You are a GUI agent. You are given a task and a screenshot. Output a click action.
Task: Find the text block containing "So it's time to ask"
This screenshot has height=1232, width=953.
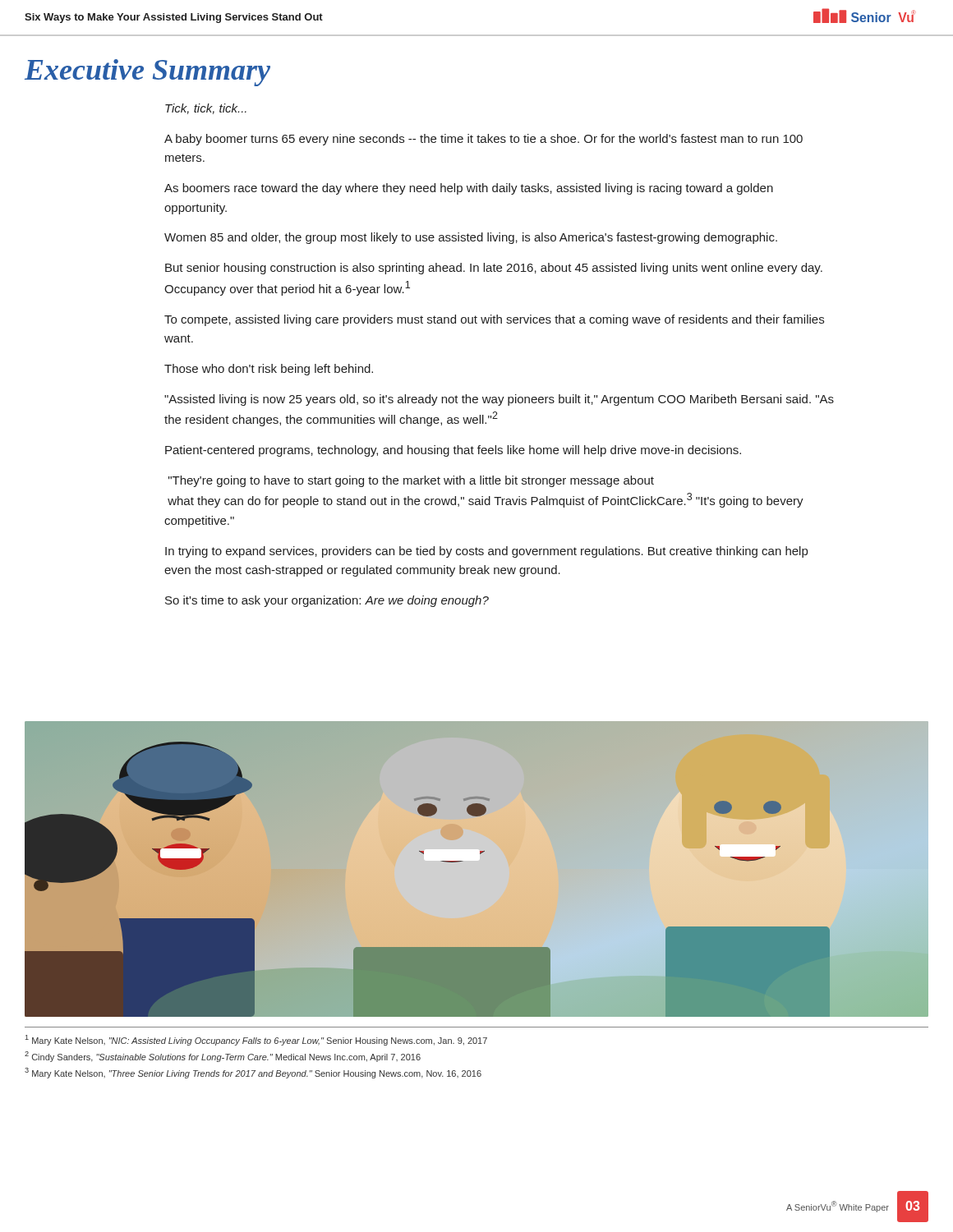pos(327,601)
